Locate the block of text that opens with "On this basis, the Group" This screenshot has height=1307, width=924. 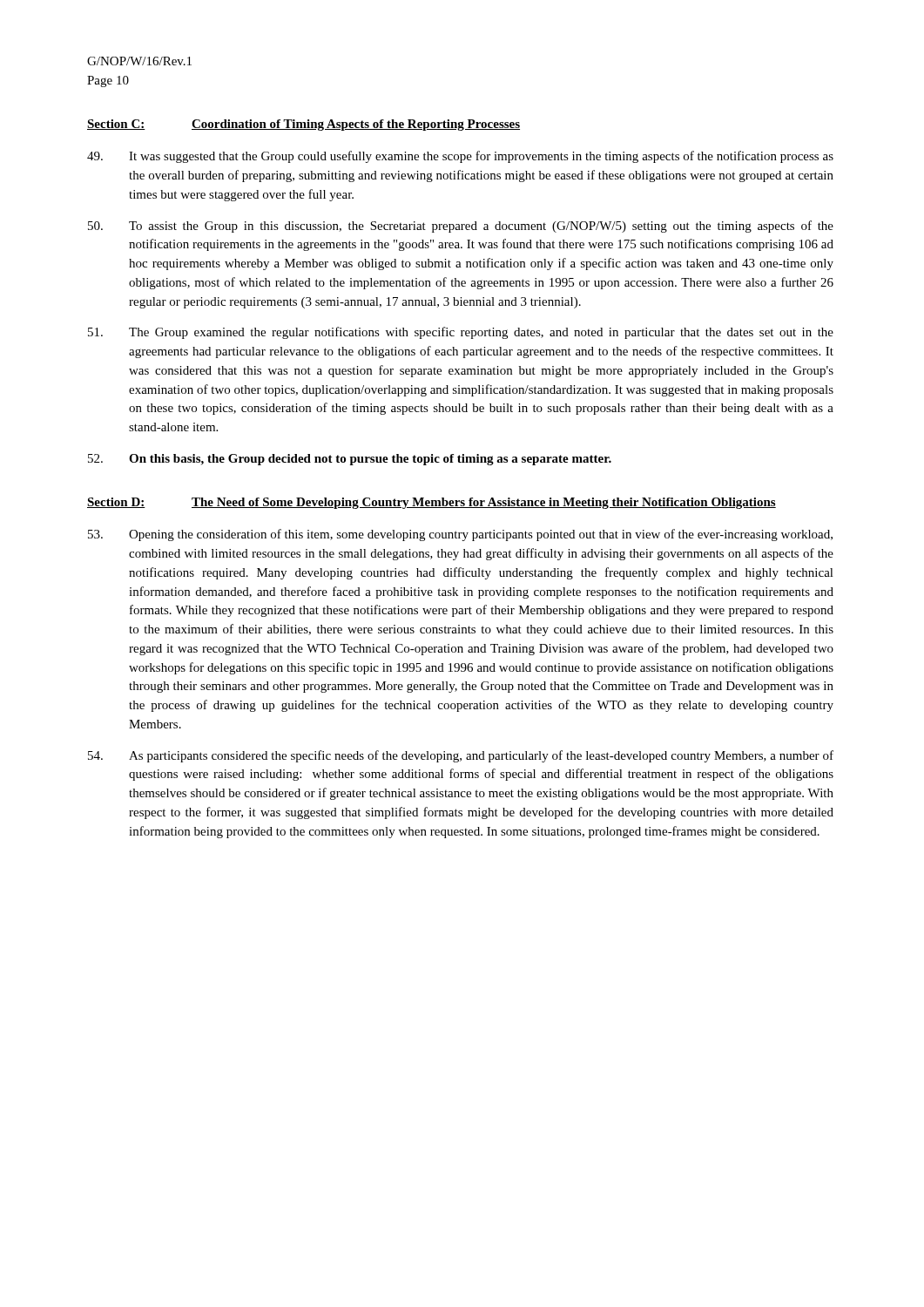(460, 459)
